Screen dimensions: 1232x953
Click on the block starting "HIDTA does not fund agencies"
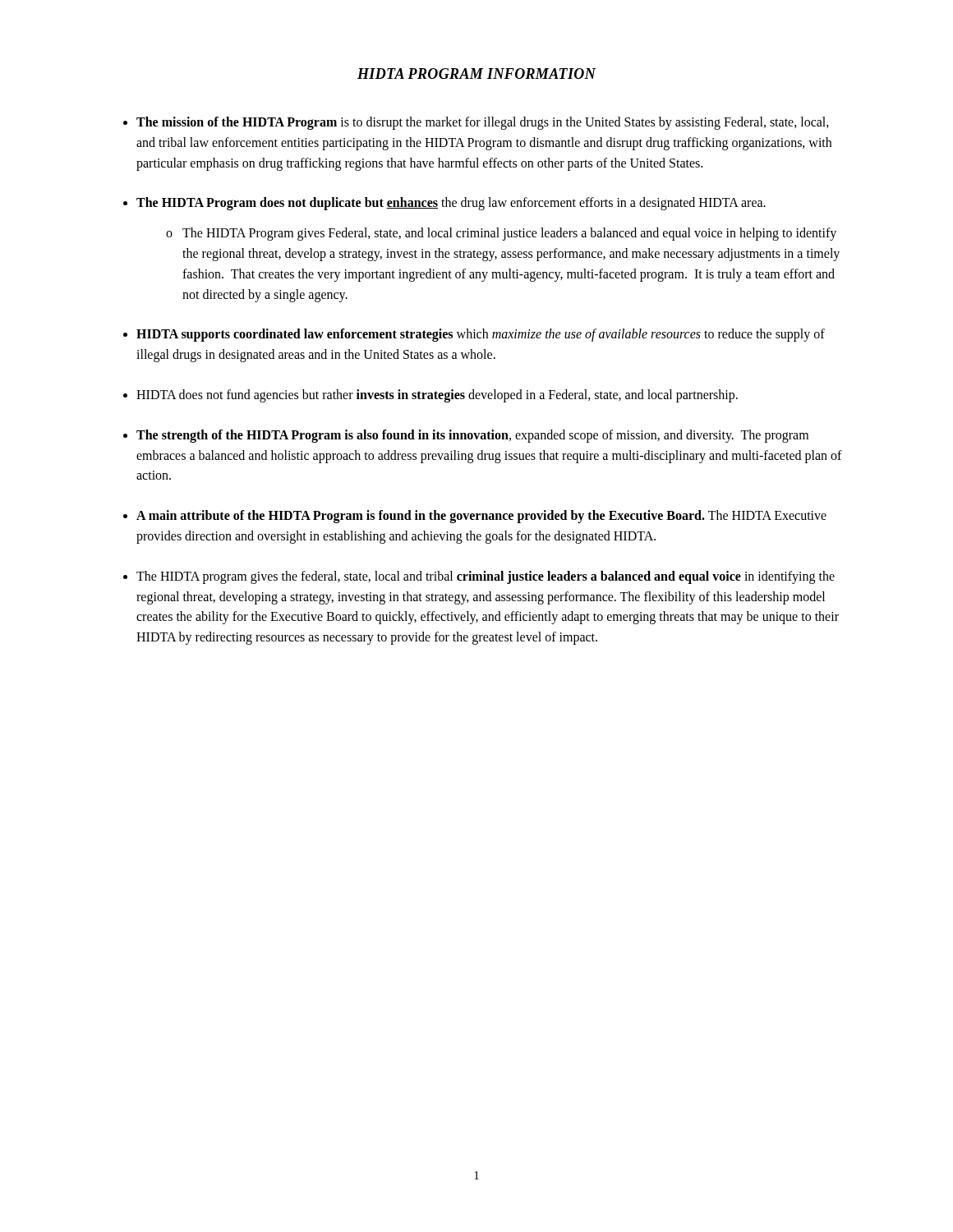(x=437, y=395)
